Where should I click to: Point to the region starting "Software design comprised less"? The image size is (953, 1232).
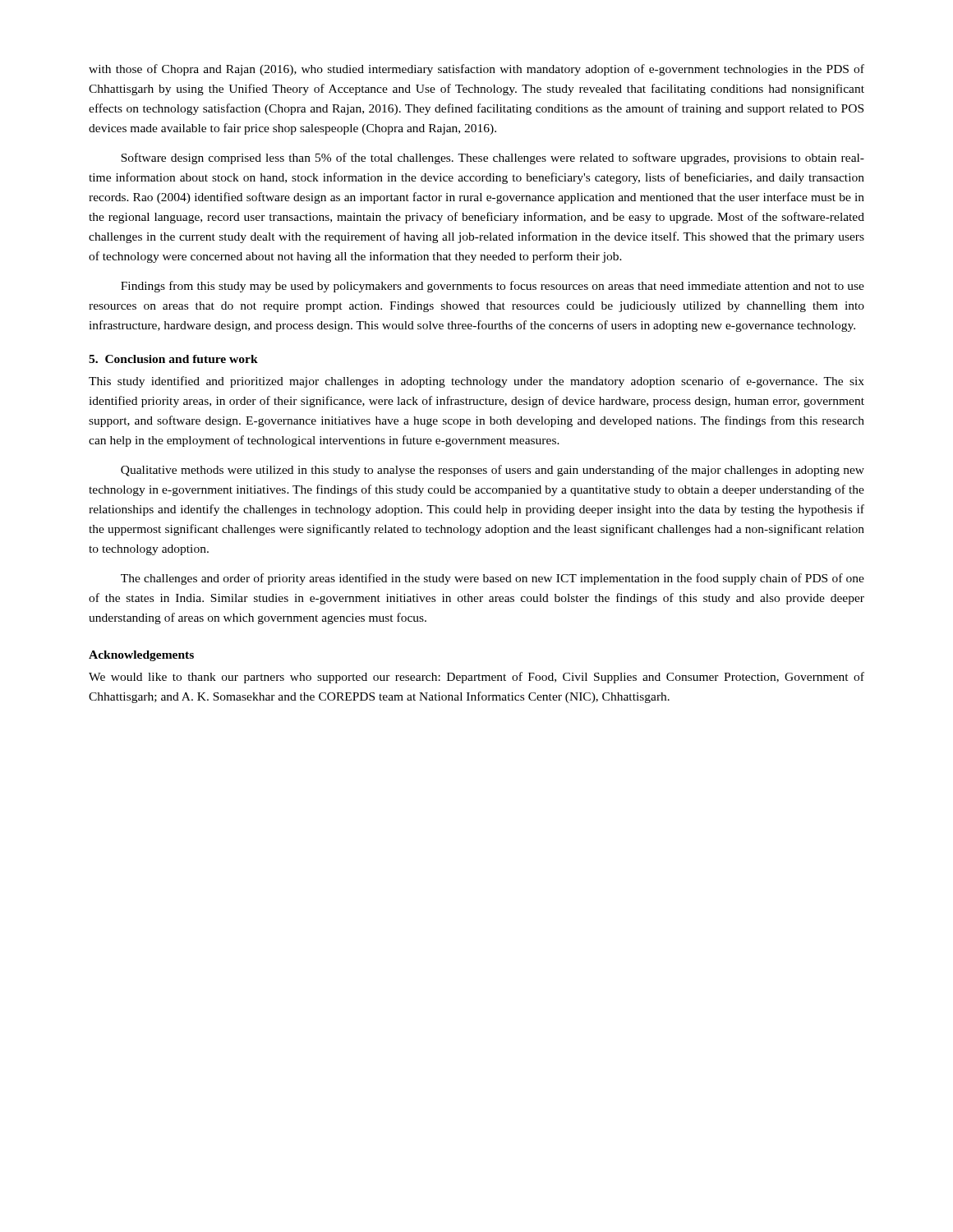(476, 207)
